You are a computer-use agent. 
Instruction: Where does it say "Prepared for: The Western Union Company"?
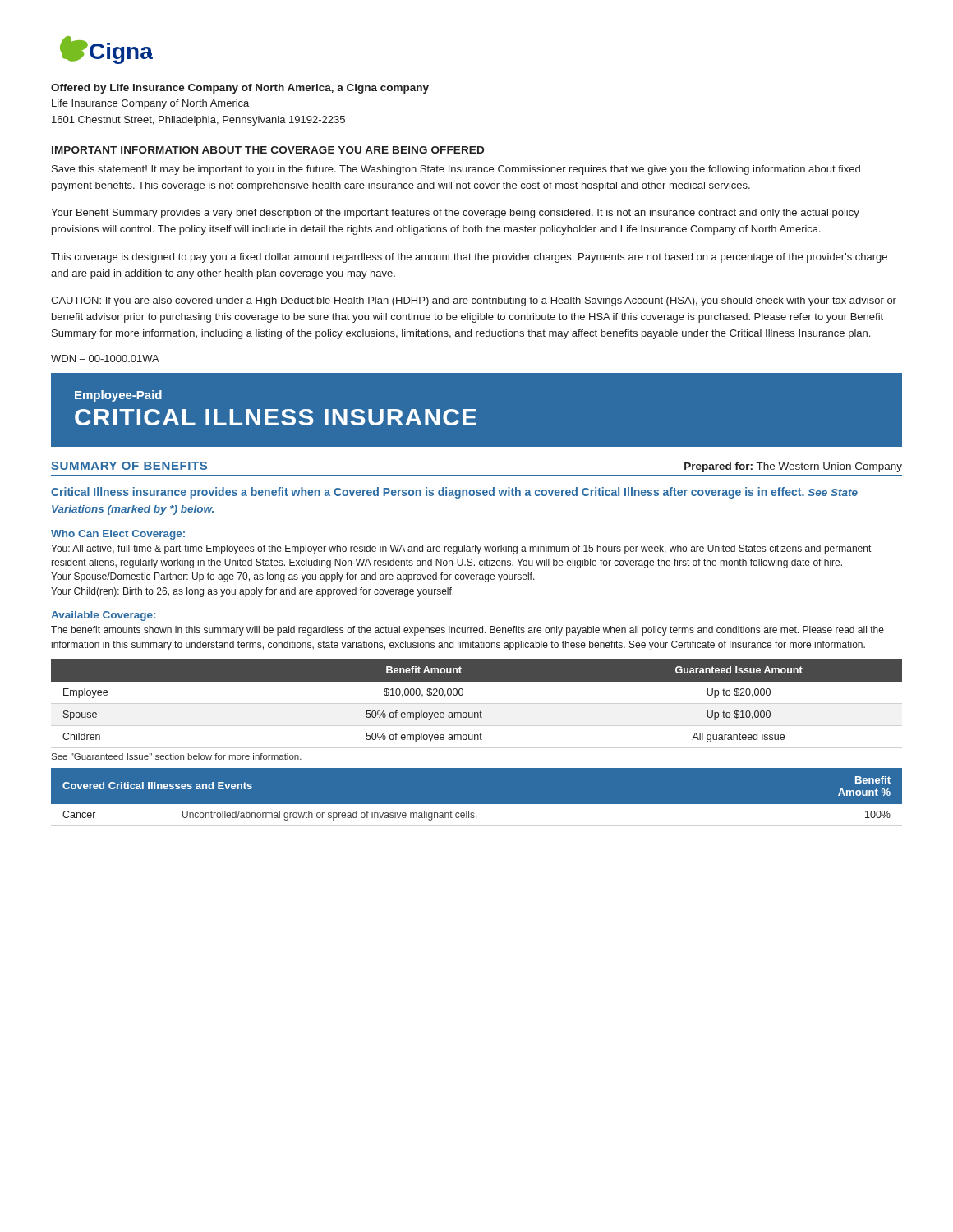coord(793,466)
